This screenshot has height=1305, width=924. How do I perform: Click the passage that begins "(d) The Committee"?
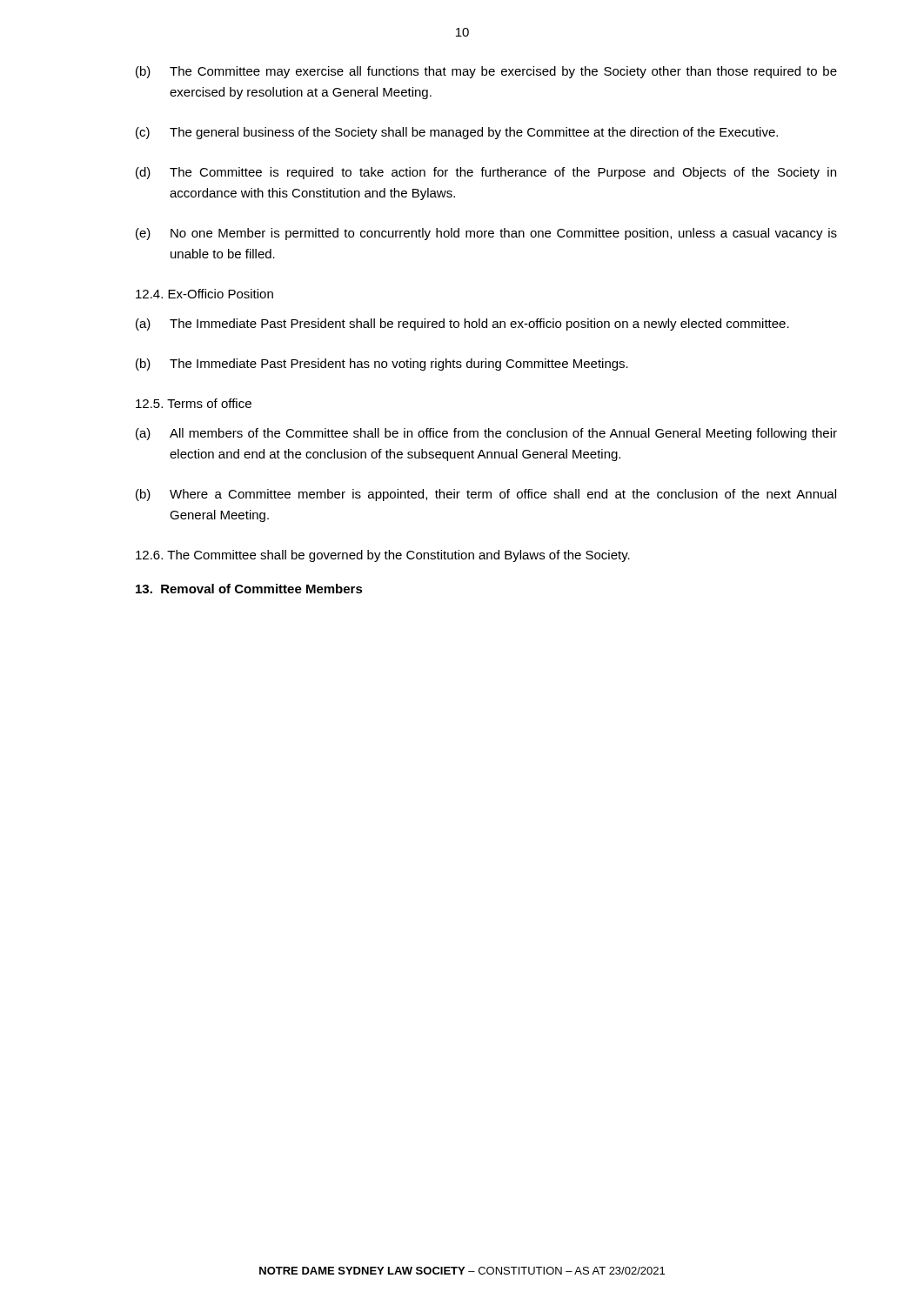486,183
